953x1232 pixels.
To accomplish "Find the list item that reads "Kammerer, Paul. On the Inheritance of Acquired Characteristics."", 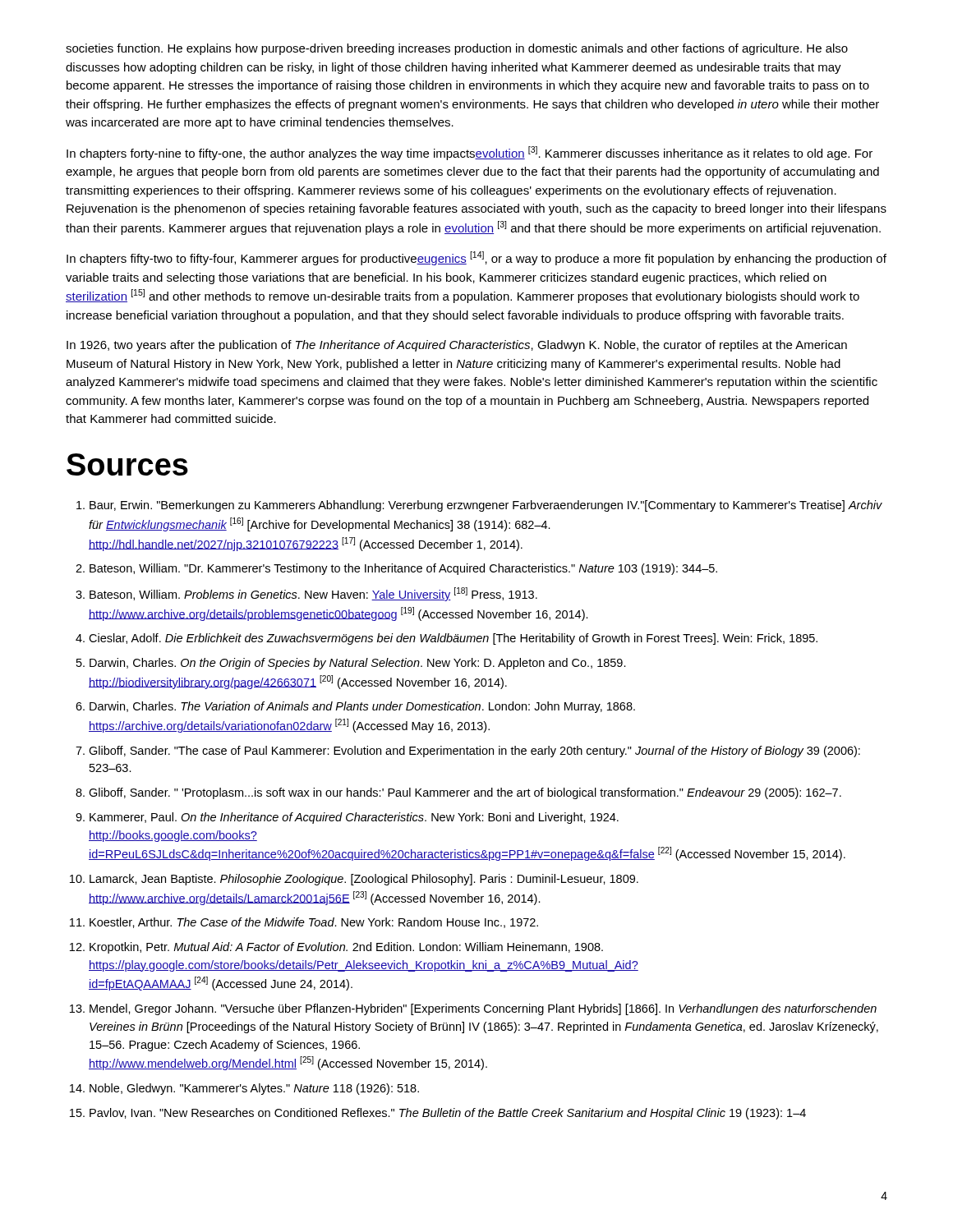I will [x=354, y=818].
